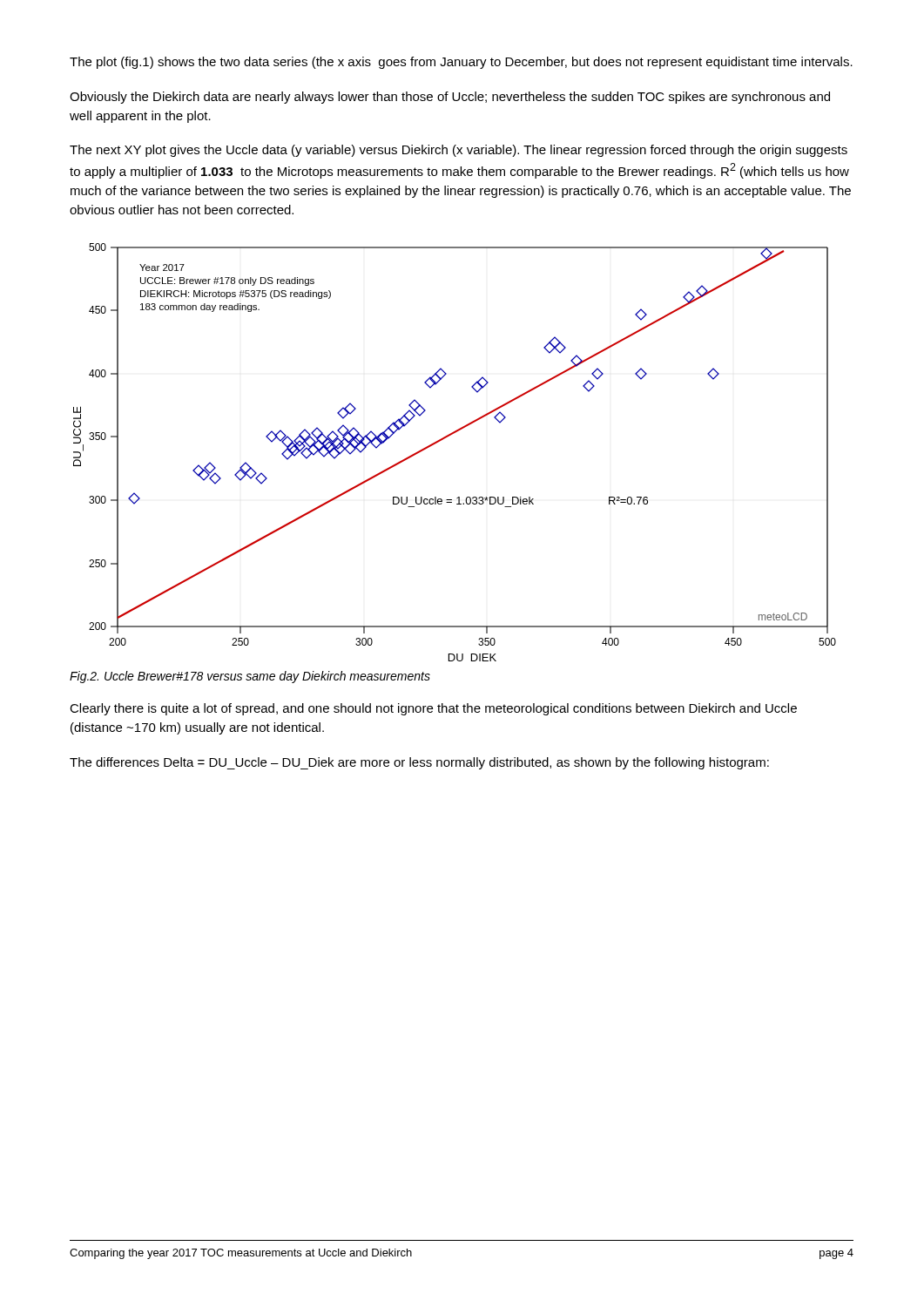Find the block on this page that starts "The differences Delta ="
The height and width of the screenshot is (1307, 924).
pyautogui.click(x=420, y=762)
